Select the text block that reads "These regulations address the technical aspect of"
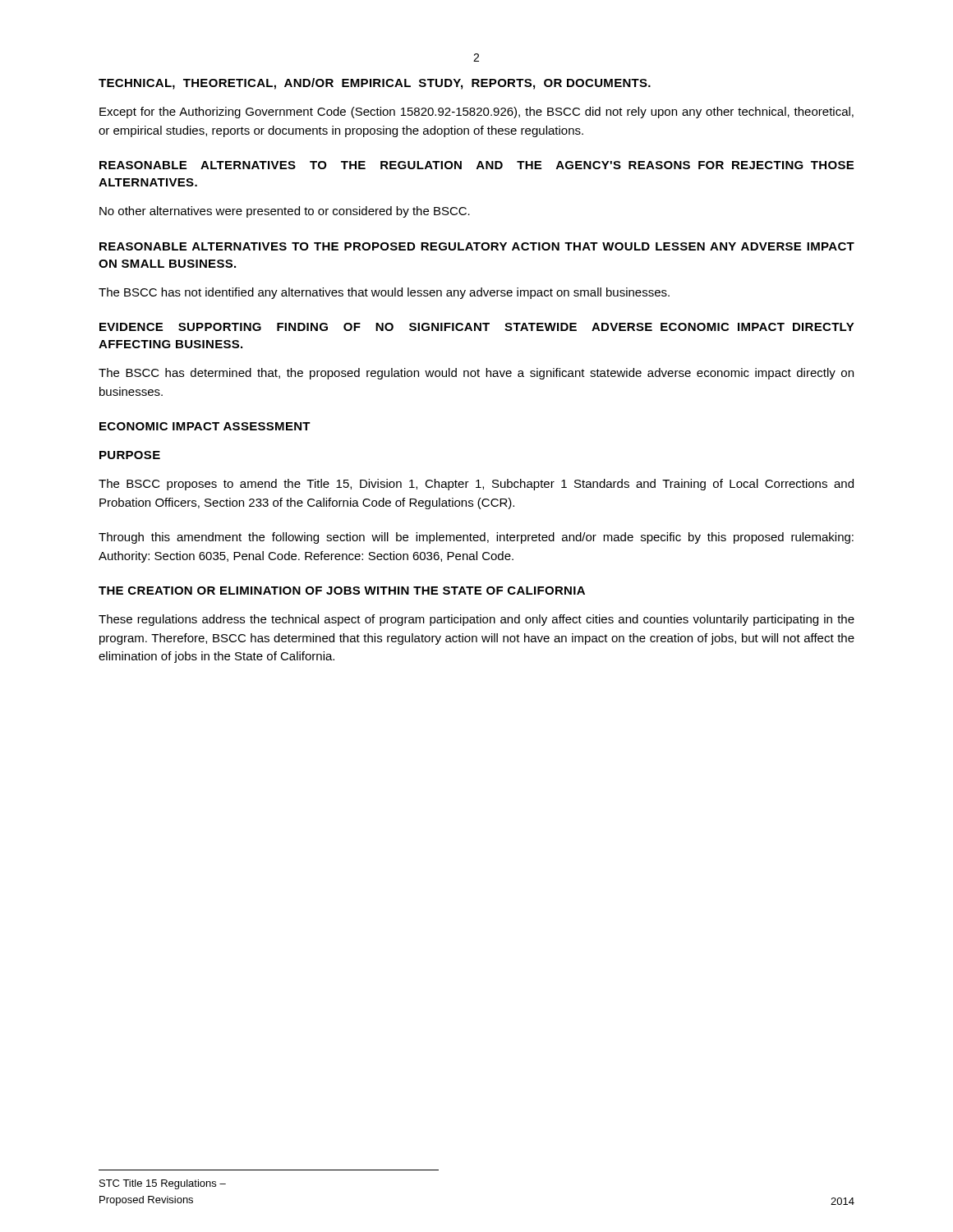Screen dimensions: 1232x953 click(x=476, y=637)
